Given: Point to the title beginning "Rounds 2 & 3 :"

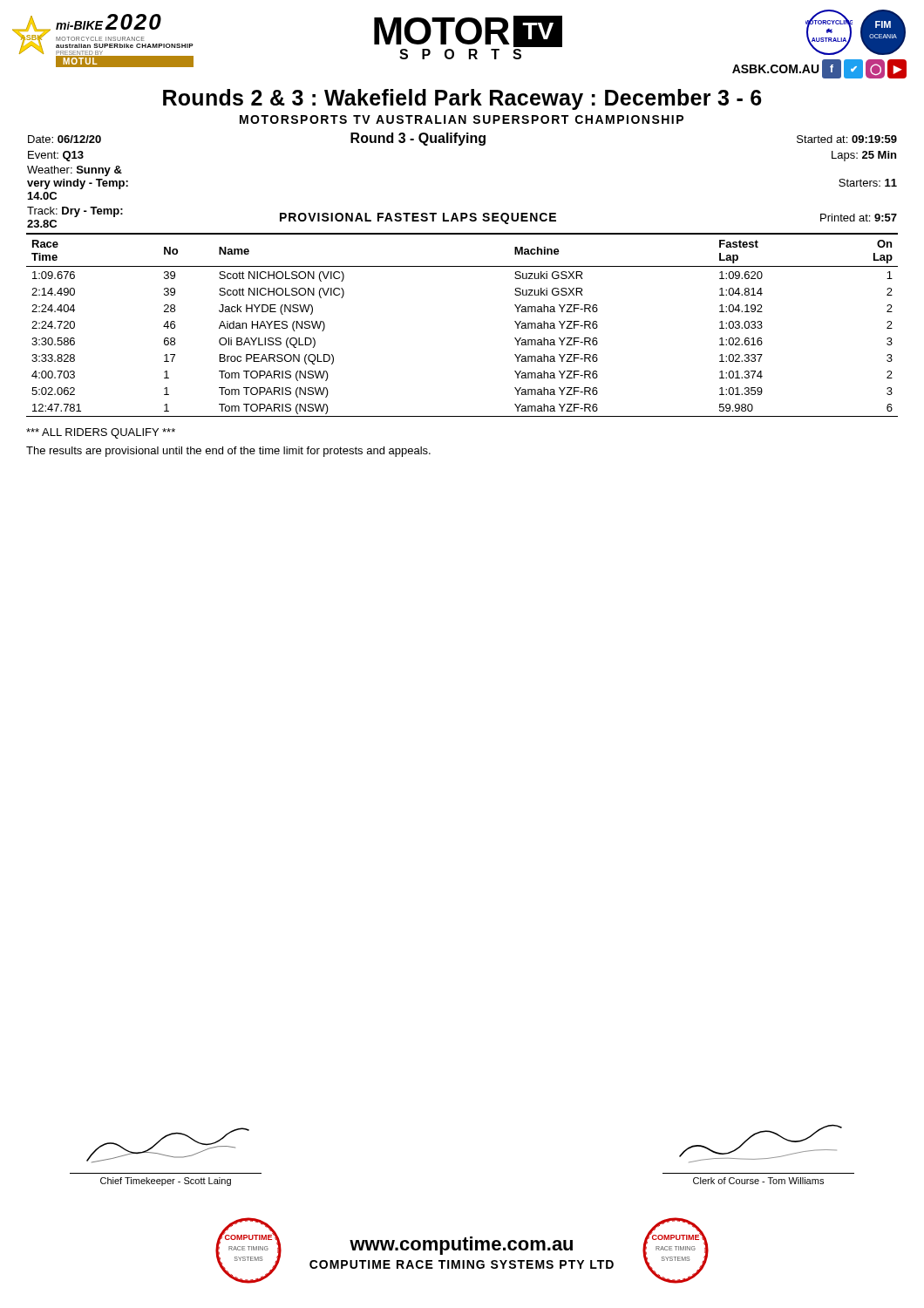Looking at the screenshot, I should pos(462,98).
